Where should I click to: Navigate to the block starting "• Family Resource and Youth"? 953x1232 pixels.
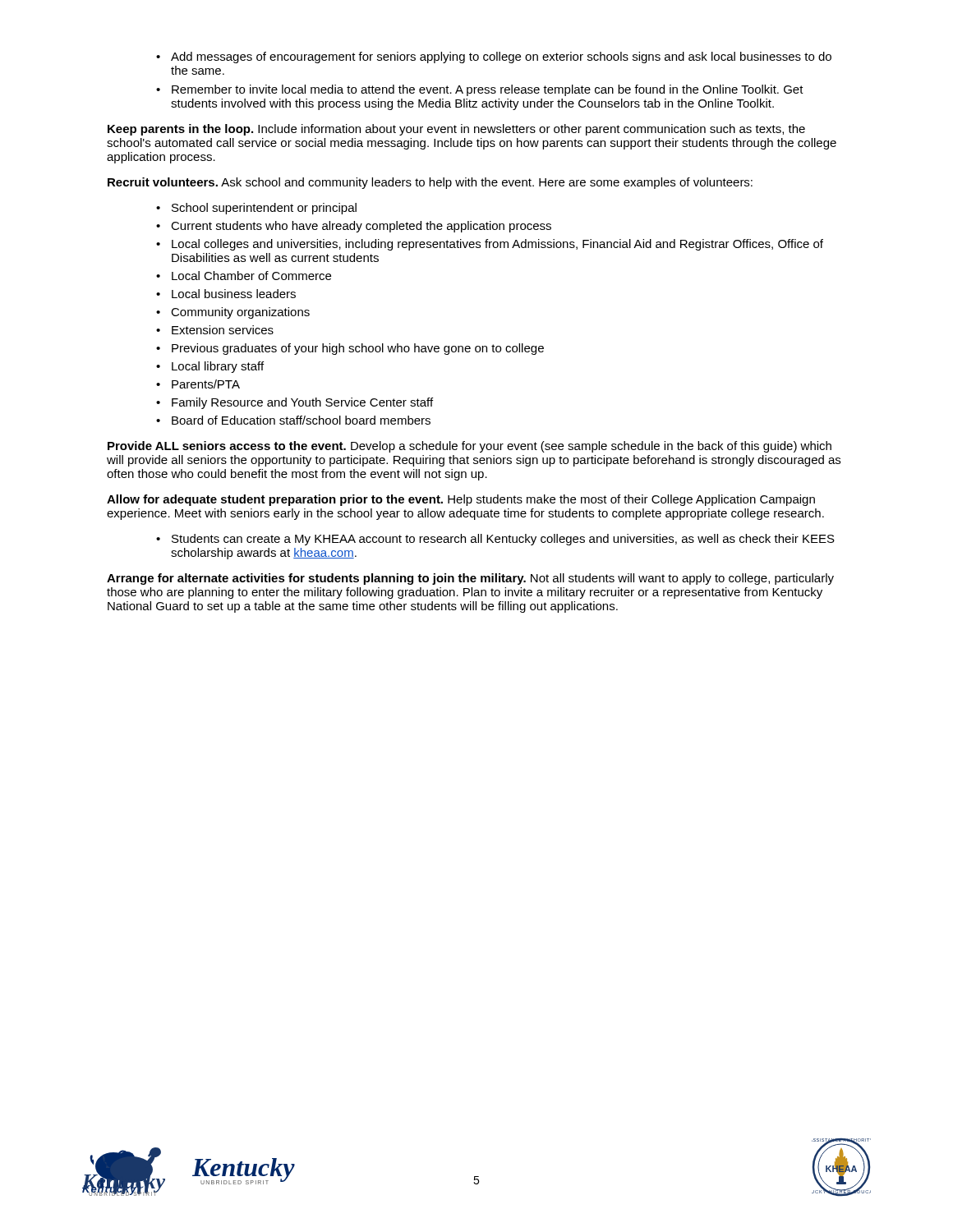point(295,402)
